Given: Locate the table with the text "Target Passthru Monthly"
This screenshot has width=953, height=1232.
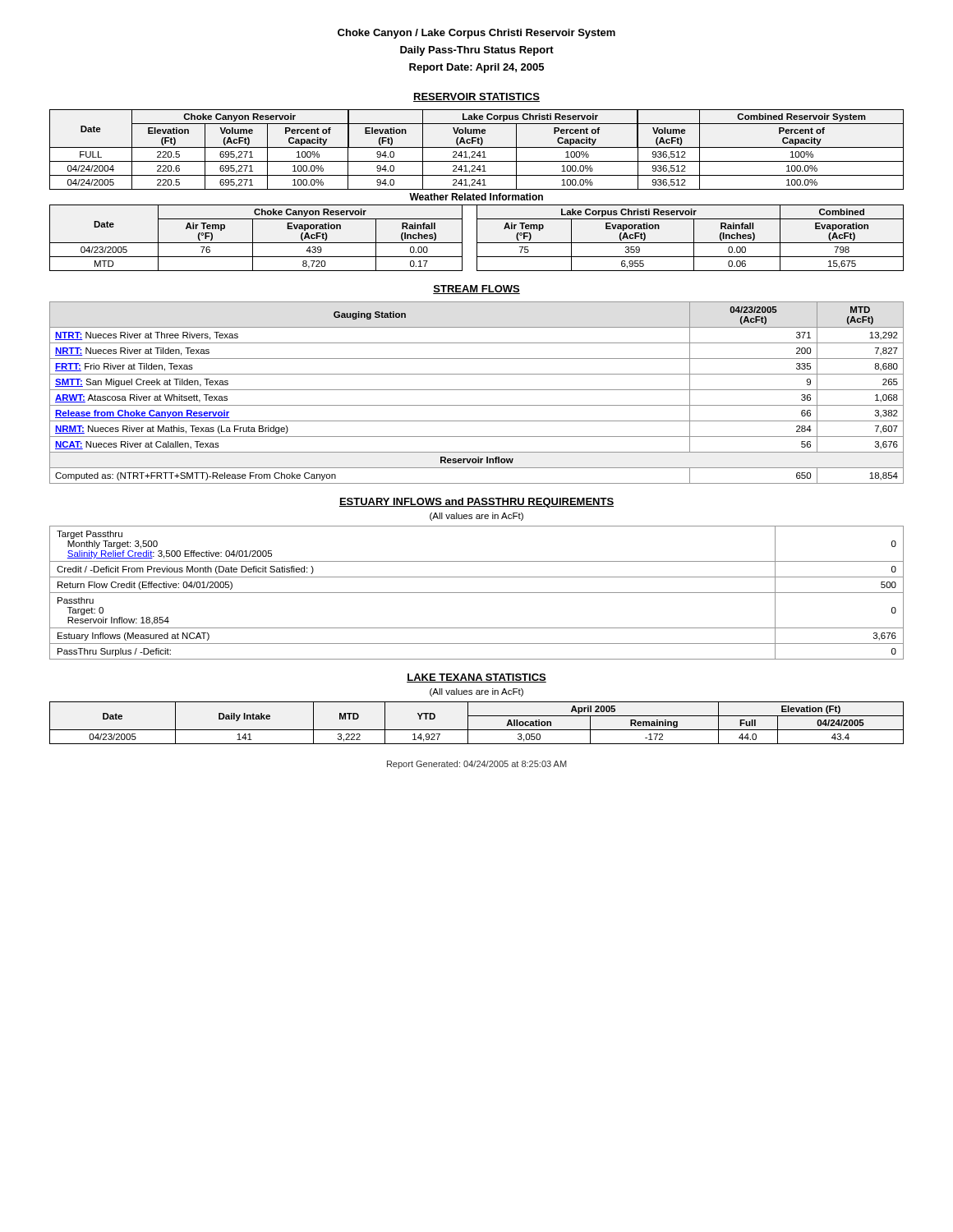Looking at the screenshot, I should coord(476,593).
